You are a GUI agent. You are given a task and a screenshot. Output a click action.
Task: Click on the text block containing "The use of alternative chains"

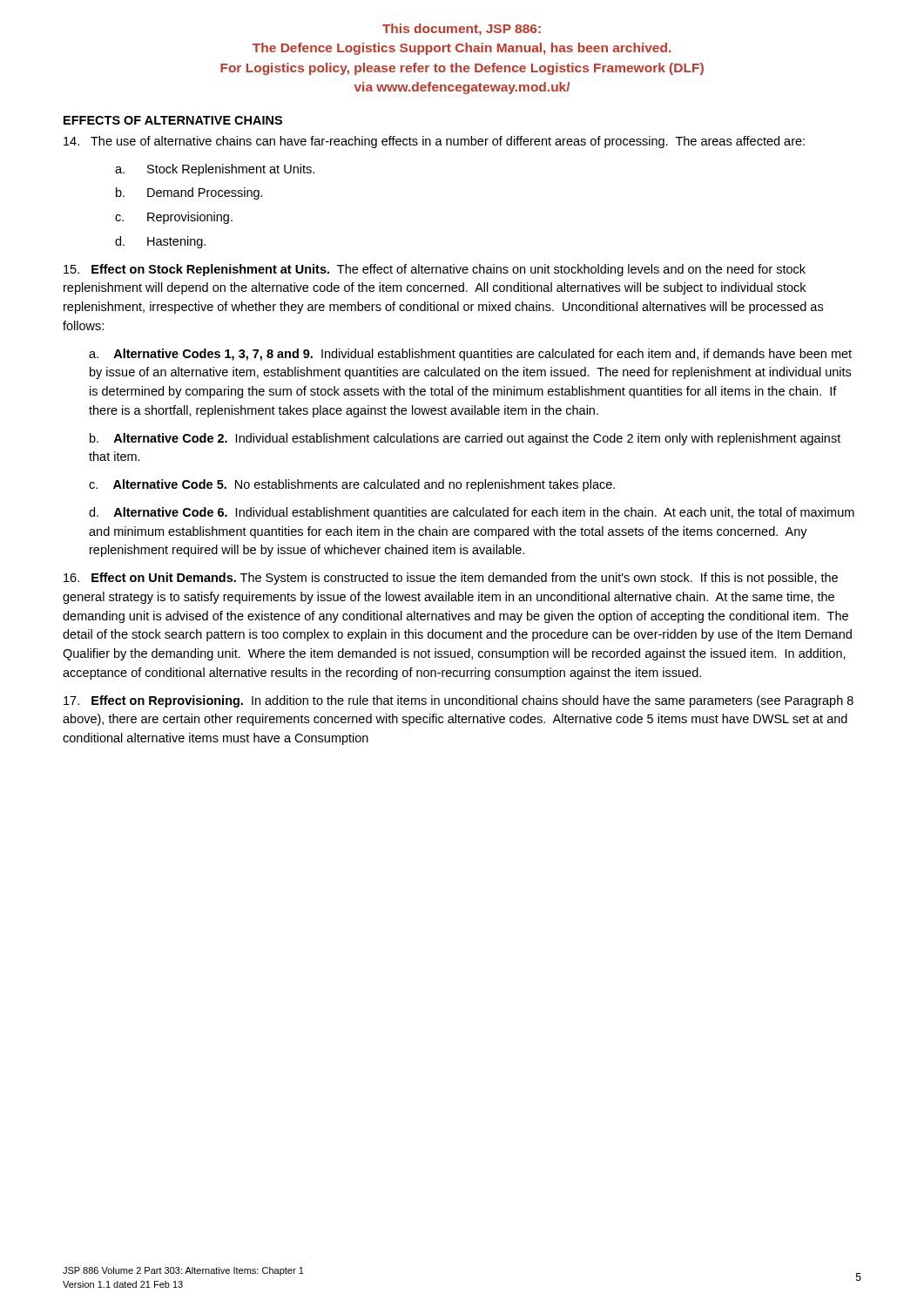coord(434,141)
